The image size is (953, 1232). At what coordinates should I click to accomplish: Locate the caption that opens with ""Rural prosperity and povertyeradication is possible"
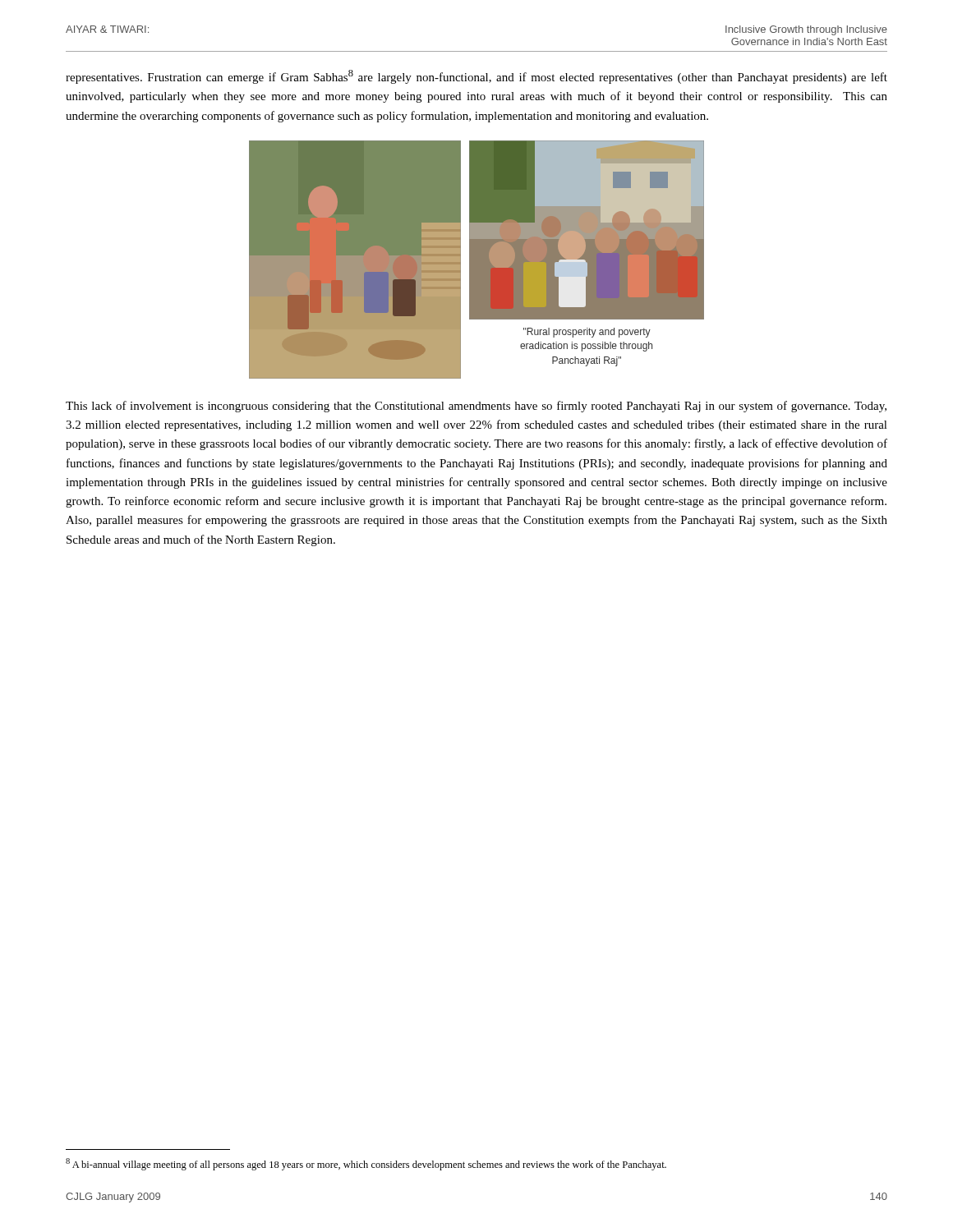coord(587,346)
